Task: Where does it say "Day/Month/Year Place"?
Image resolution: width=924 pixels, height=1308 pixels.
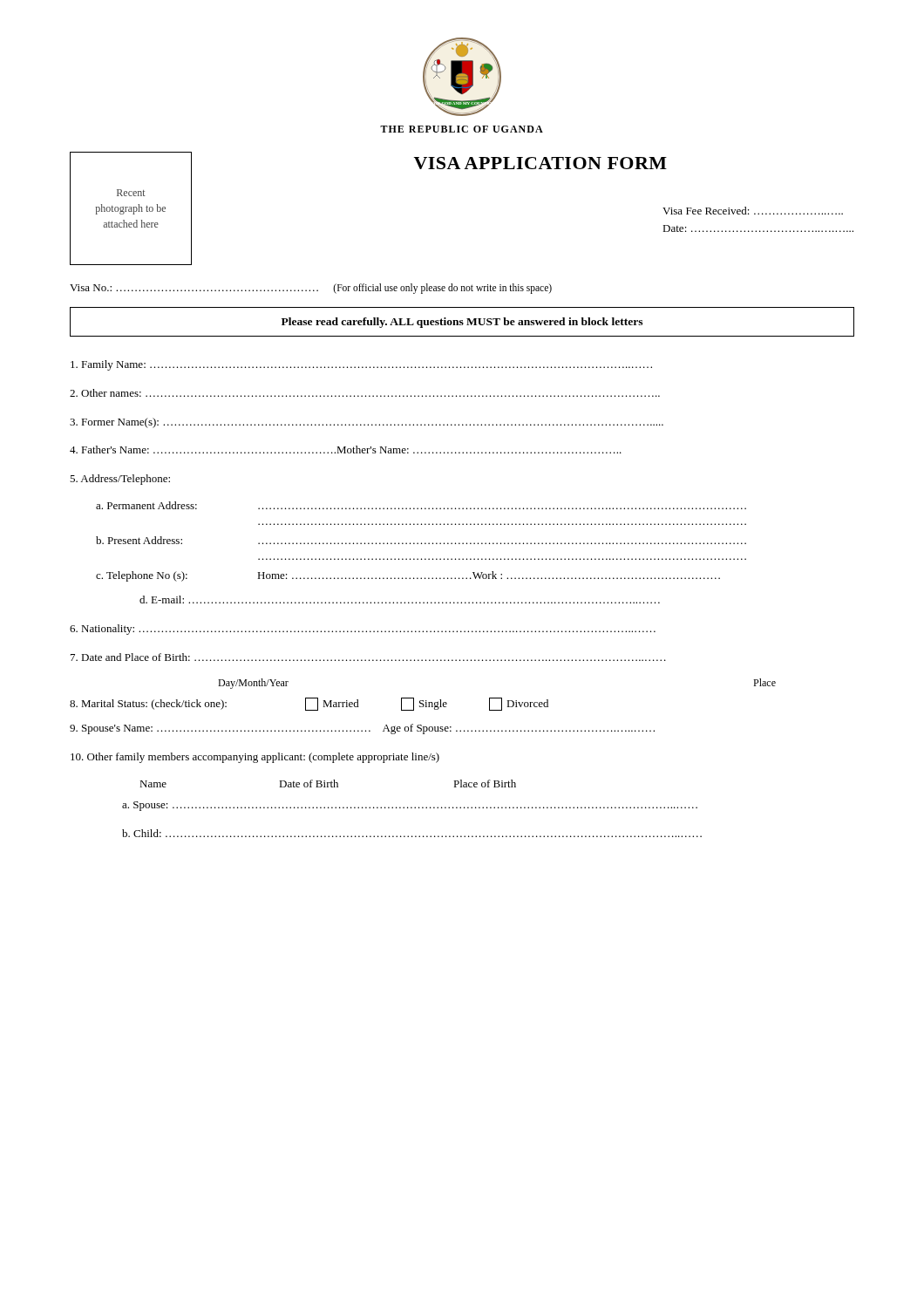Action: pyautogui.click(x=265, y=683)
